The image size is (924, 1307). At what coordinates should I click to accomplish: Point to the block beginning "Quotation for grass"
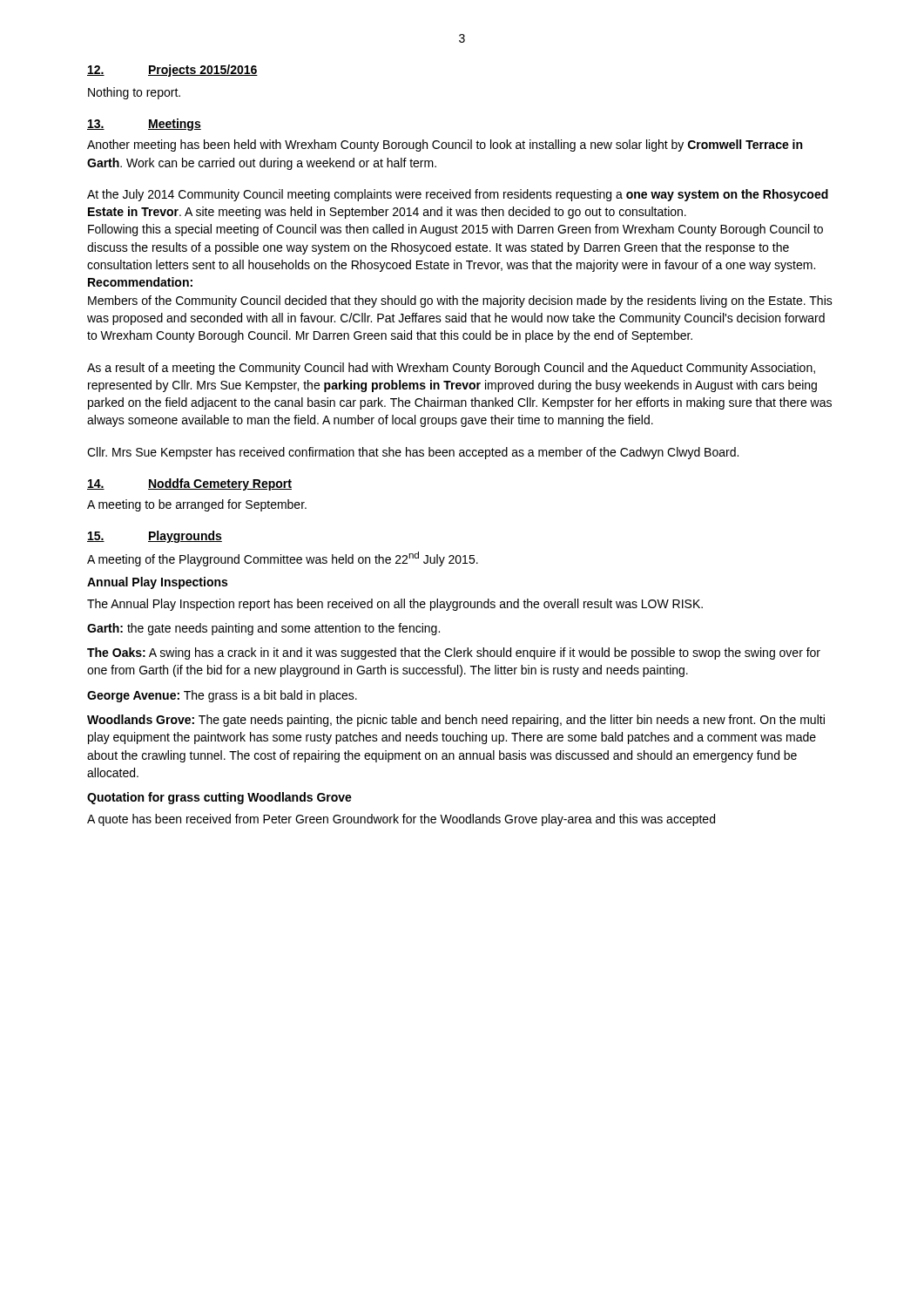(x=219, y=797)
